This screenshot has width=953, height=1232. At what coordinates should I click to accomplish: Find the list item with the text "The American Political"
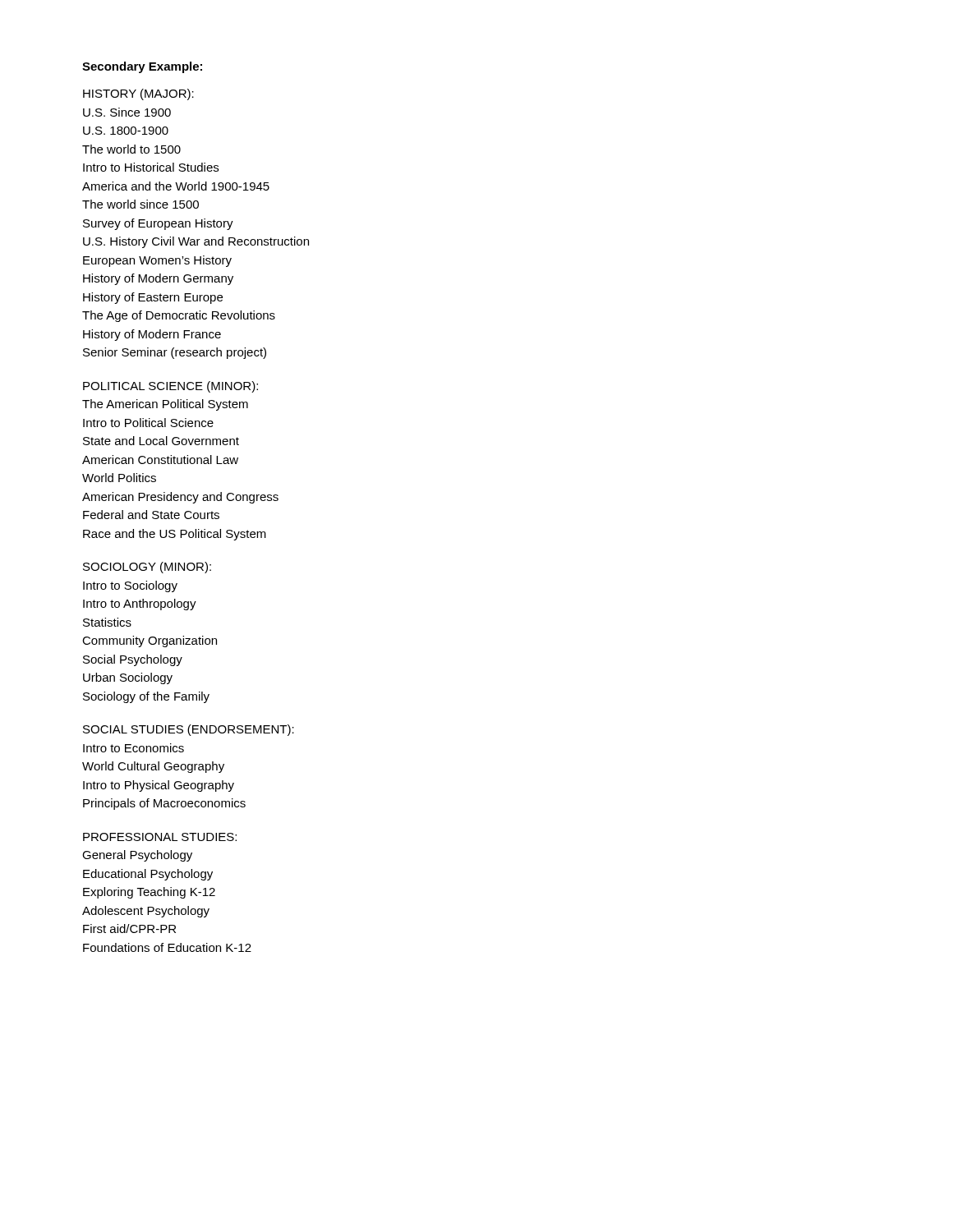(x=165, y=404)
